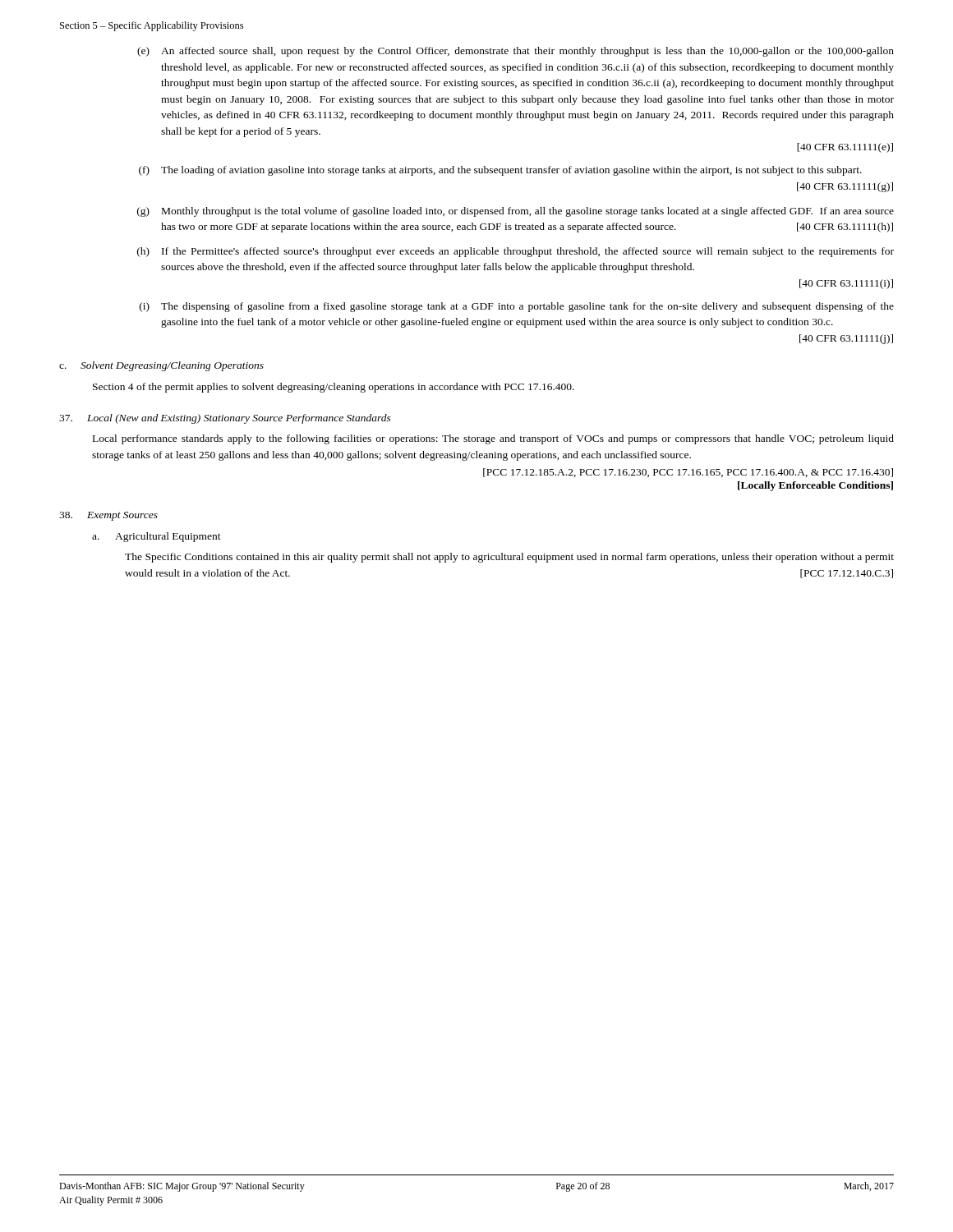
Task: Click on the section header containing "a. Agricultural Equipment"
Action: click(x=157, y=537)
